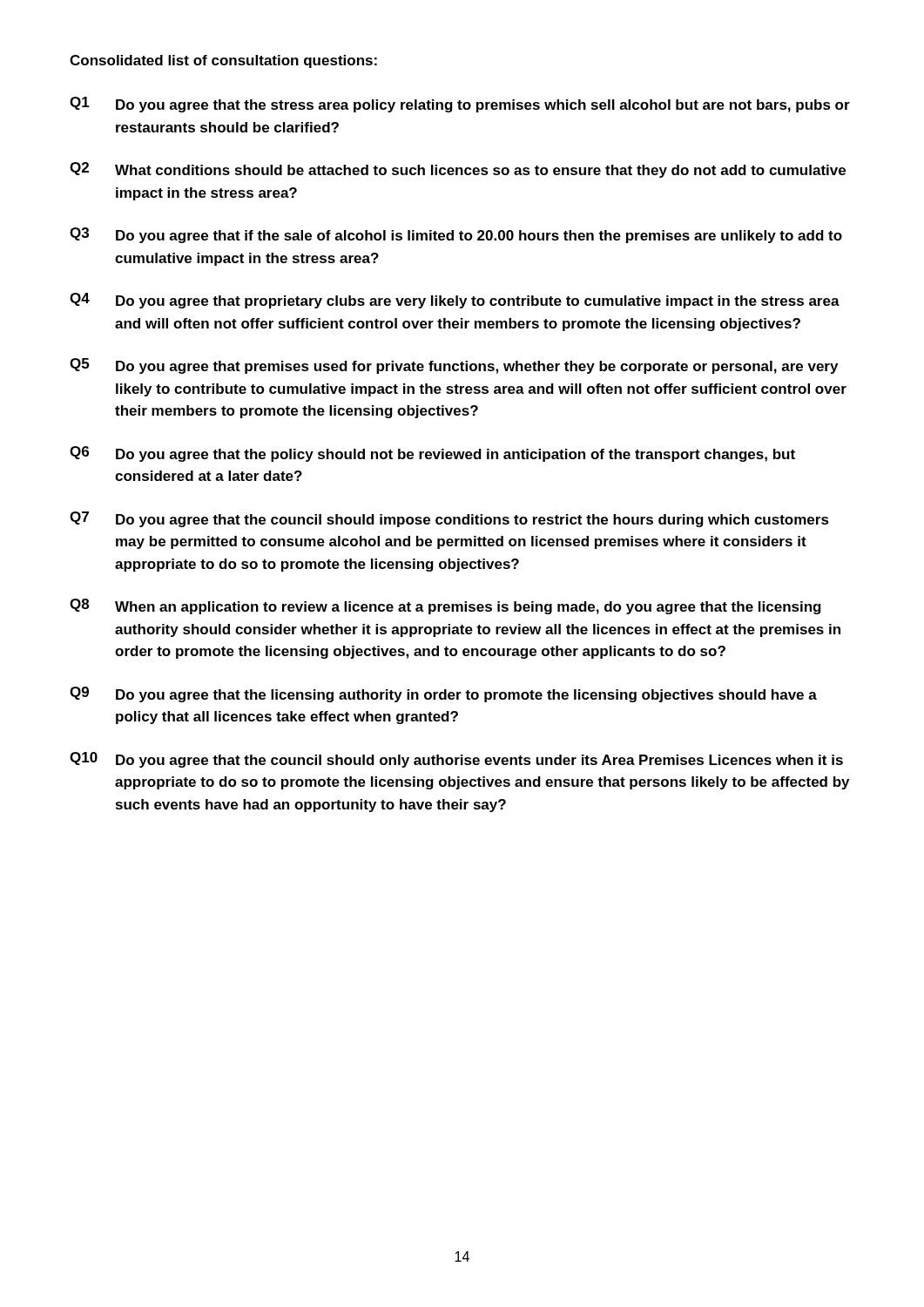Locate the block starting "Q10 Do you agree"
This screenshot has width=924, height=1307.
point(462,782)
